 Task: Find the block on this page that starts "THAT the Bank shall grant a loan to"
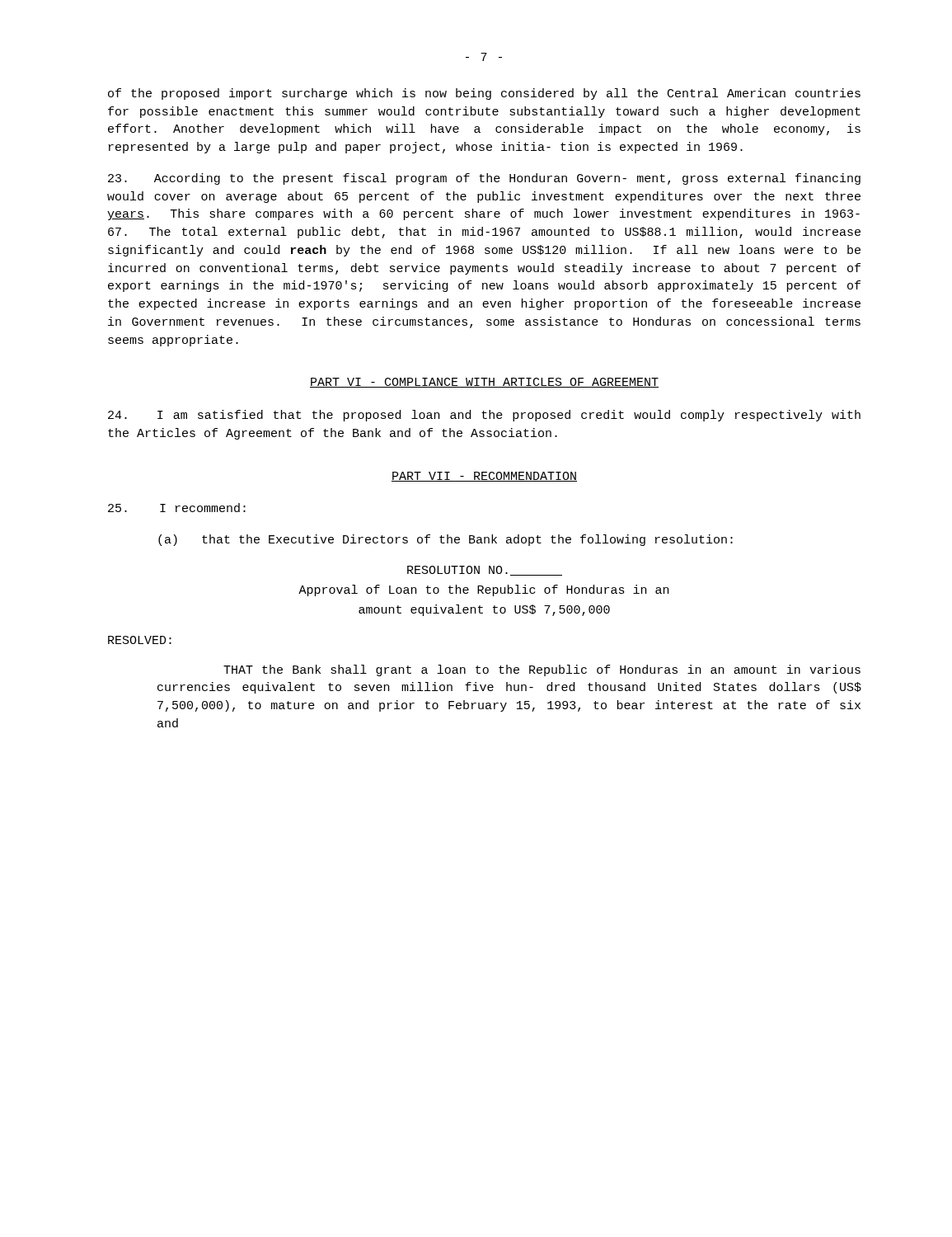click(x=509, y=697)
